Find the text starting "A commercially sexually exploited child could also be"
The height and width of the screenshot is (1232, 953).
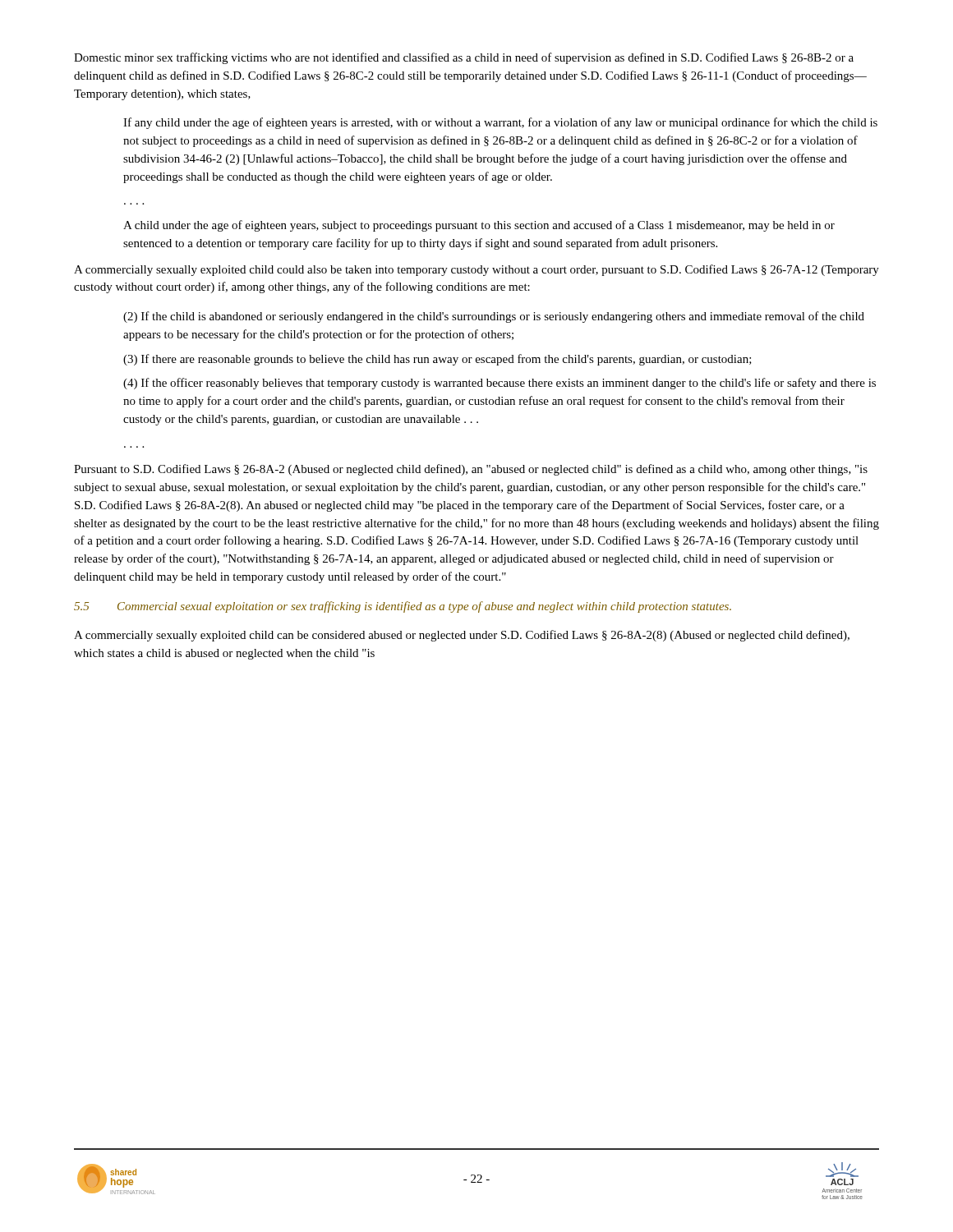[x=476, y=278]
